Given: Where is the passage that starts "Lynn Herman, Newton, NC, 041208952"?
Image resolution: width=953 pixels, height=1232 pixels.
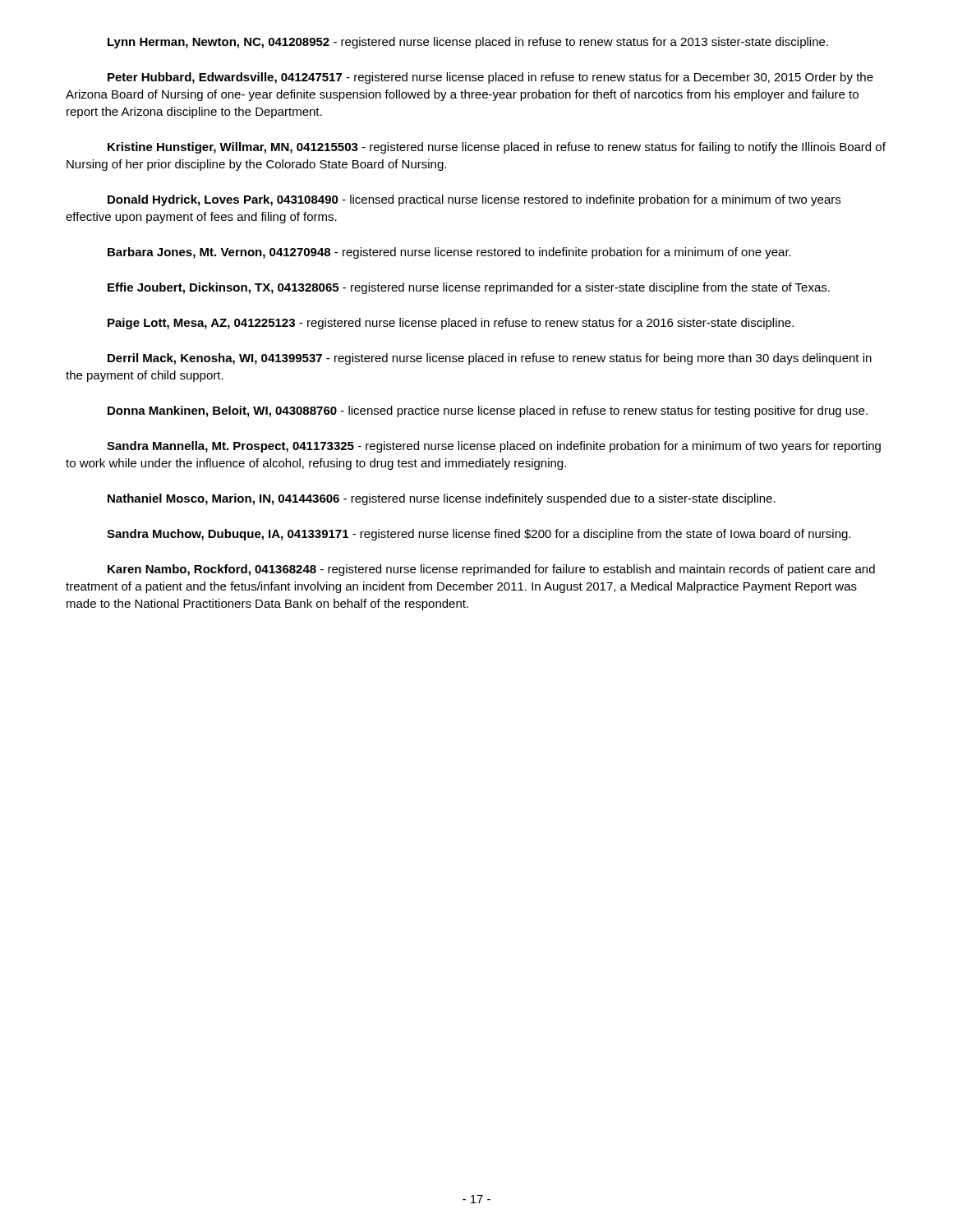Looking at the screenshot, I should pos(476,42).
